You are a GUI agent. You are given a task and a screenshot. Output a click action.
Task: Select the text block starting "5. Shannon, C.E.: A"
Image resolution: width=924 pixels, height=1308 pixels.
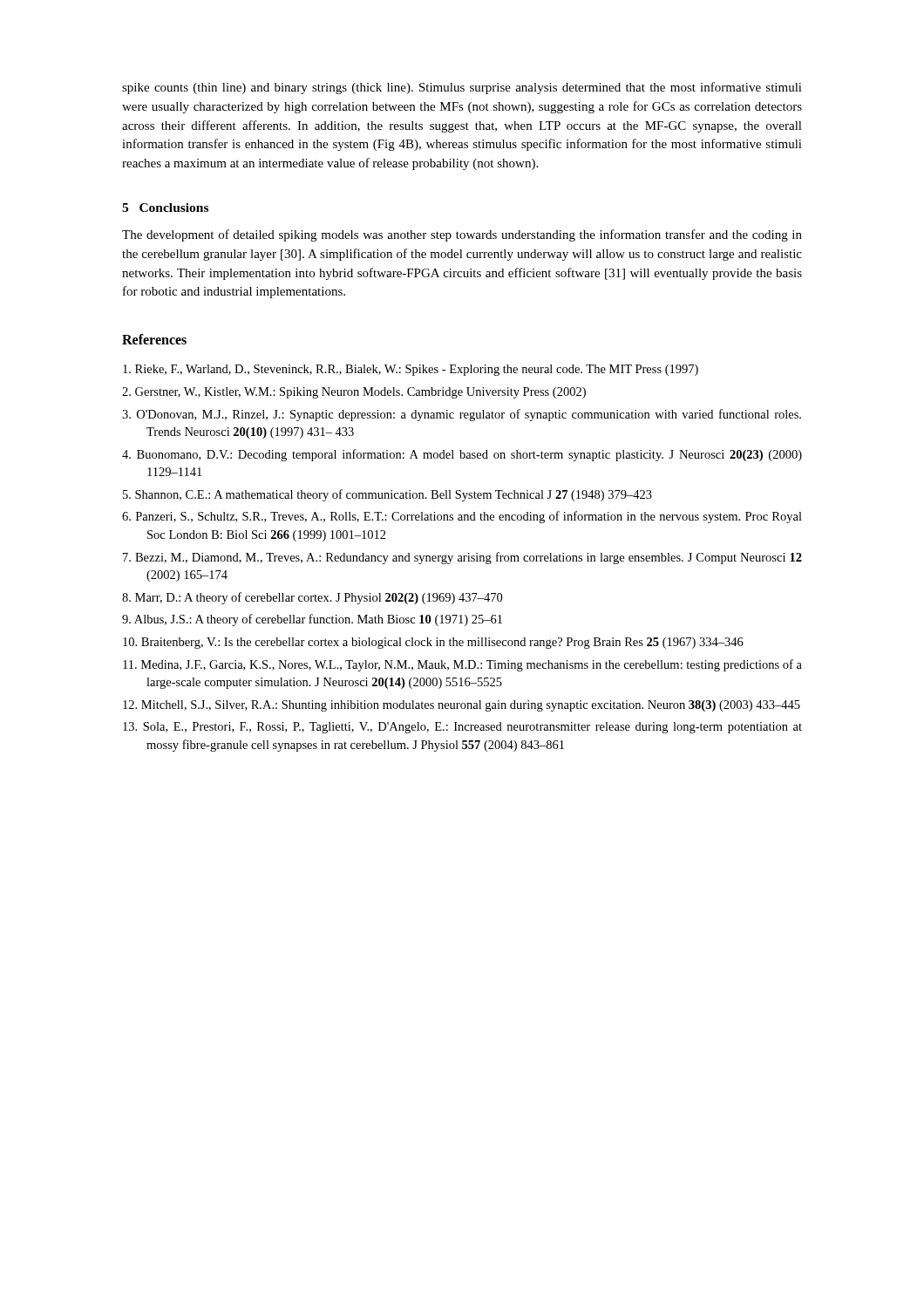[387, 494]
